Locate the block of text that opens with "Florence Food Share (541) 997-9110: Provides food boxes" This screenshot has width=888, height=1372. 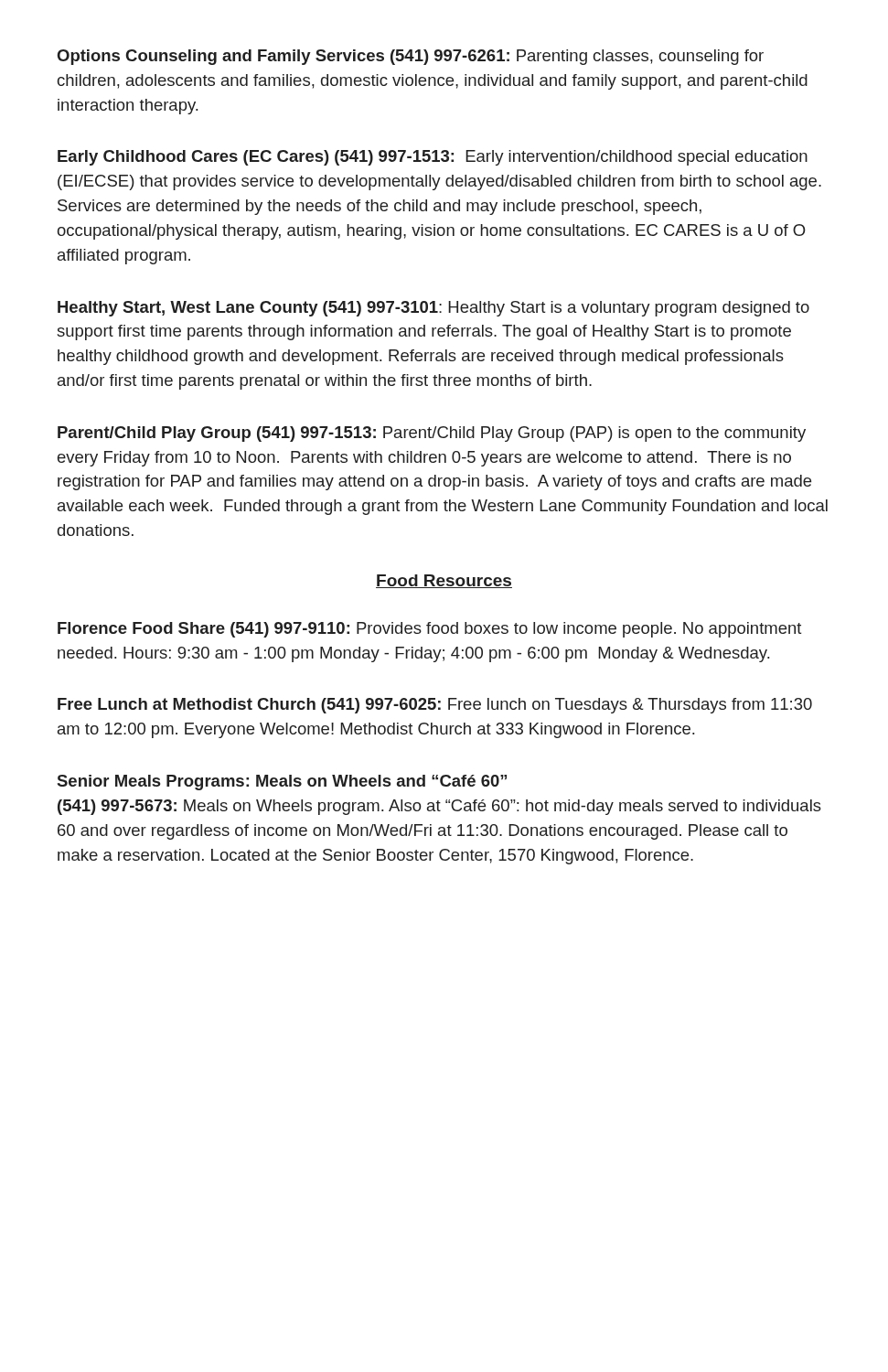coord(429,640)
